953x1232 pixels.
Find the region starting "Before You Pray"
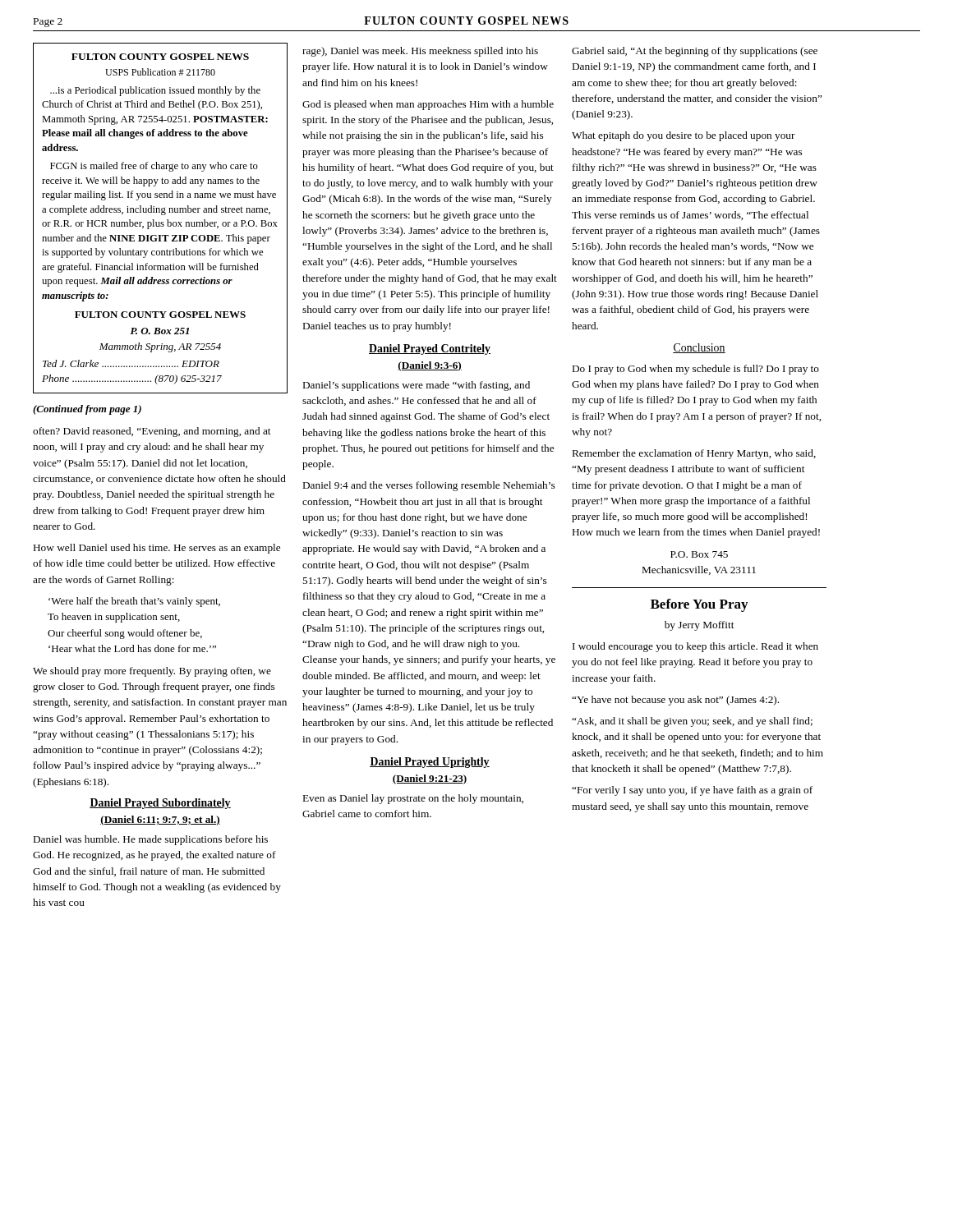699,614
